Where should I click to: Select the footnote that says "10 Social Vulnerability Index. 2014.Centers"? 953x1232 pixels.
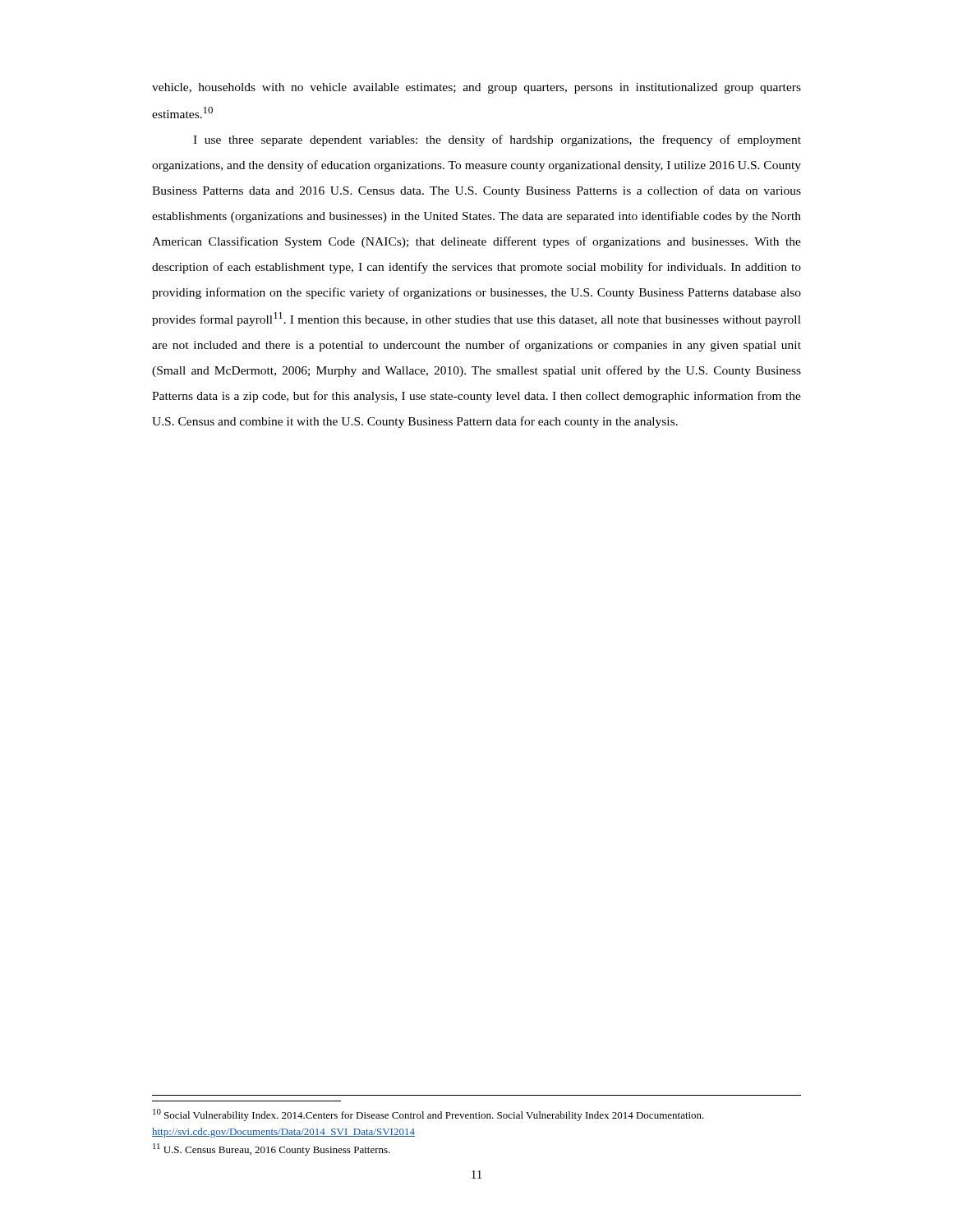476,1129
